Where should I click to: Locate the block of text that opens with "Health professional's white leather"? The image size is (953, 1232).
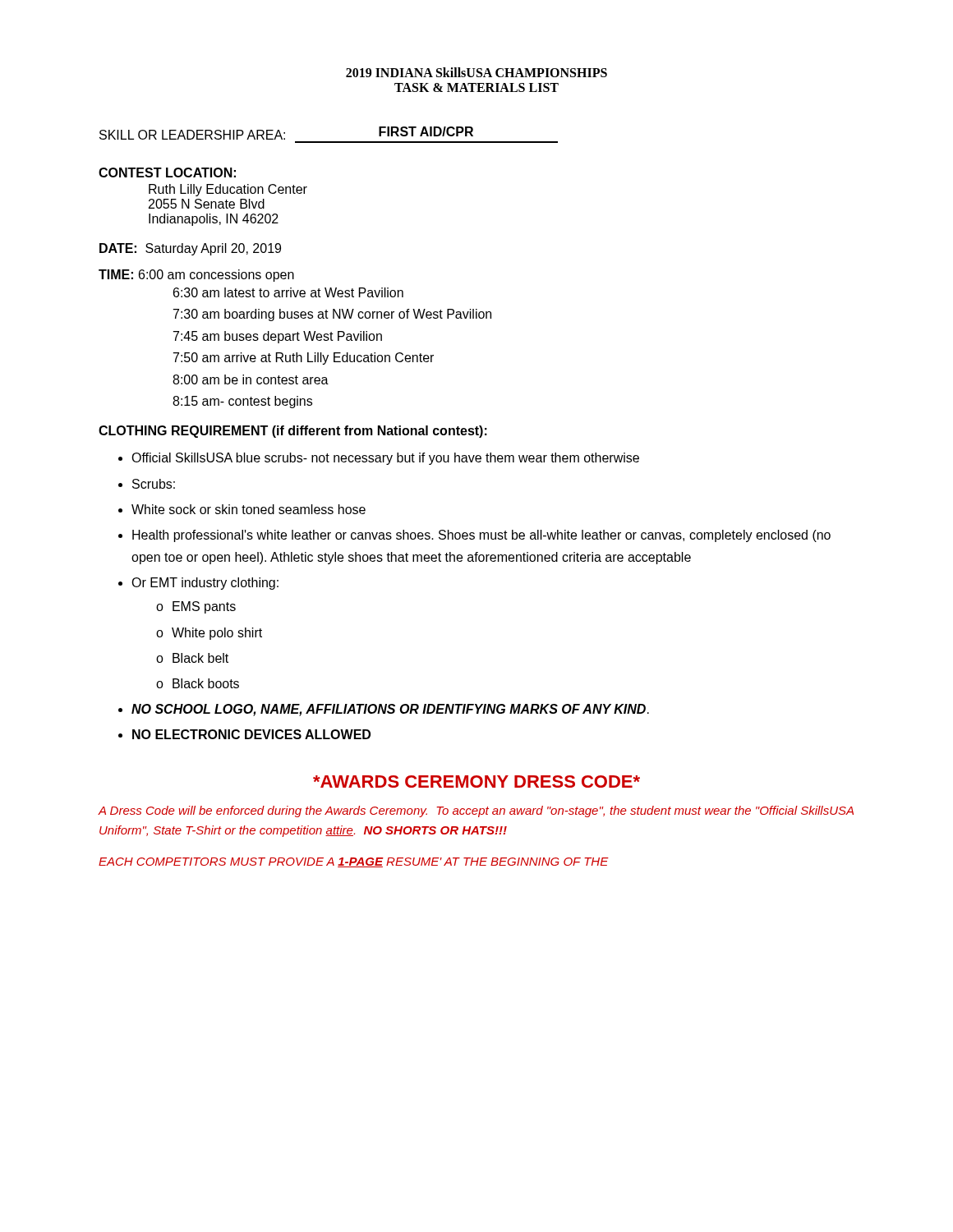tap(476, 546)
